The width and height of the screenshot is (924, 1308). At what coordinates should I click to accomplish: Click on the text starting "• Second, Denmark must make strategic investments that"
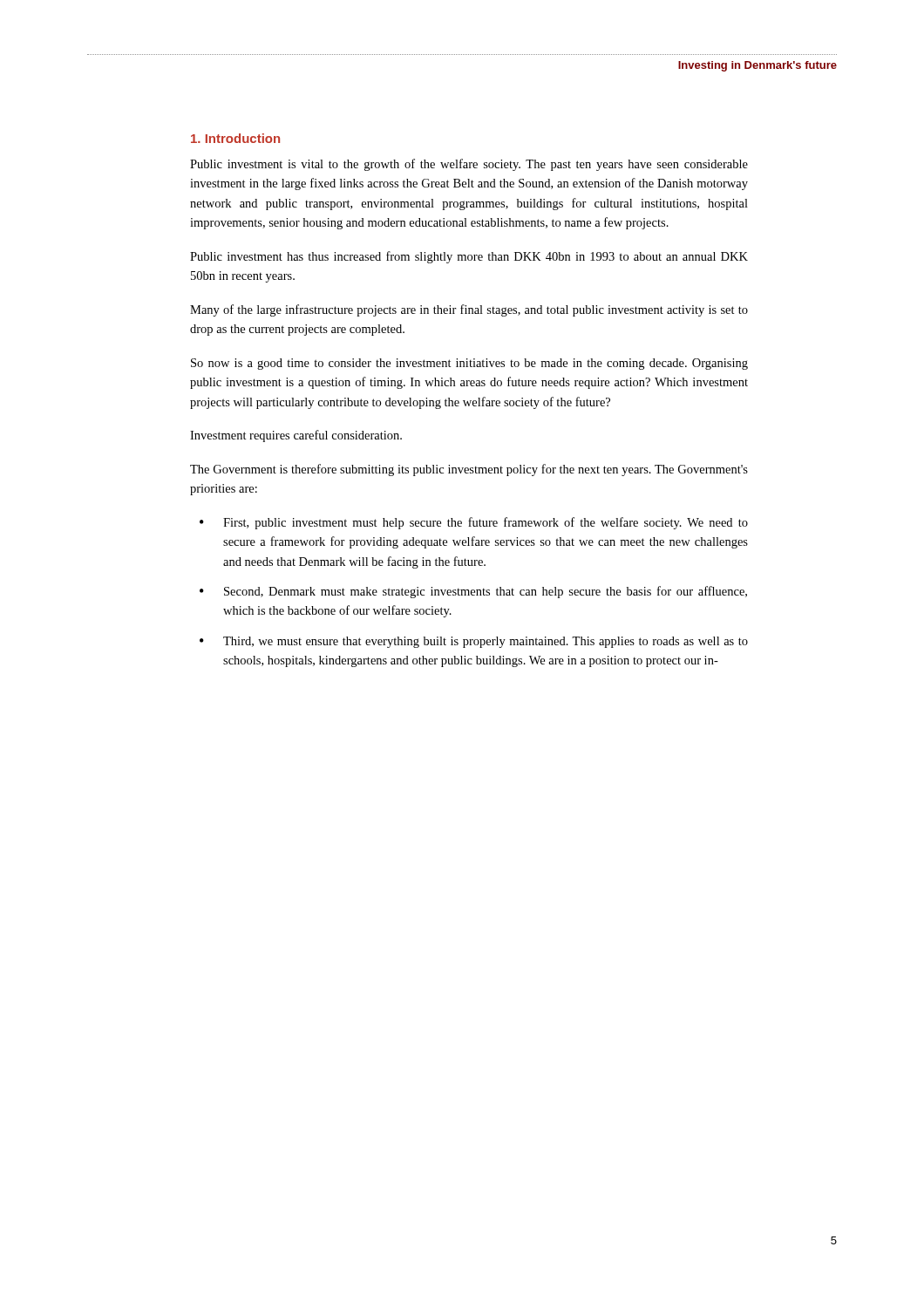[x=473, y=601]
